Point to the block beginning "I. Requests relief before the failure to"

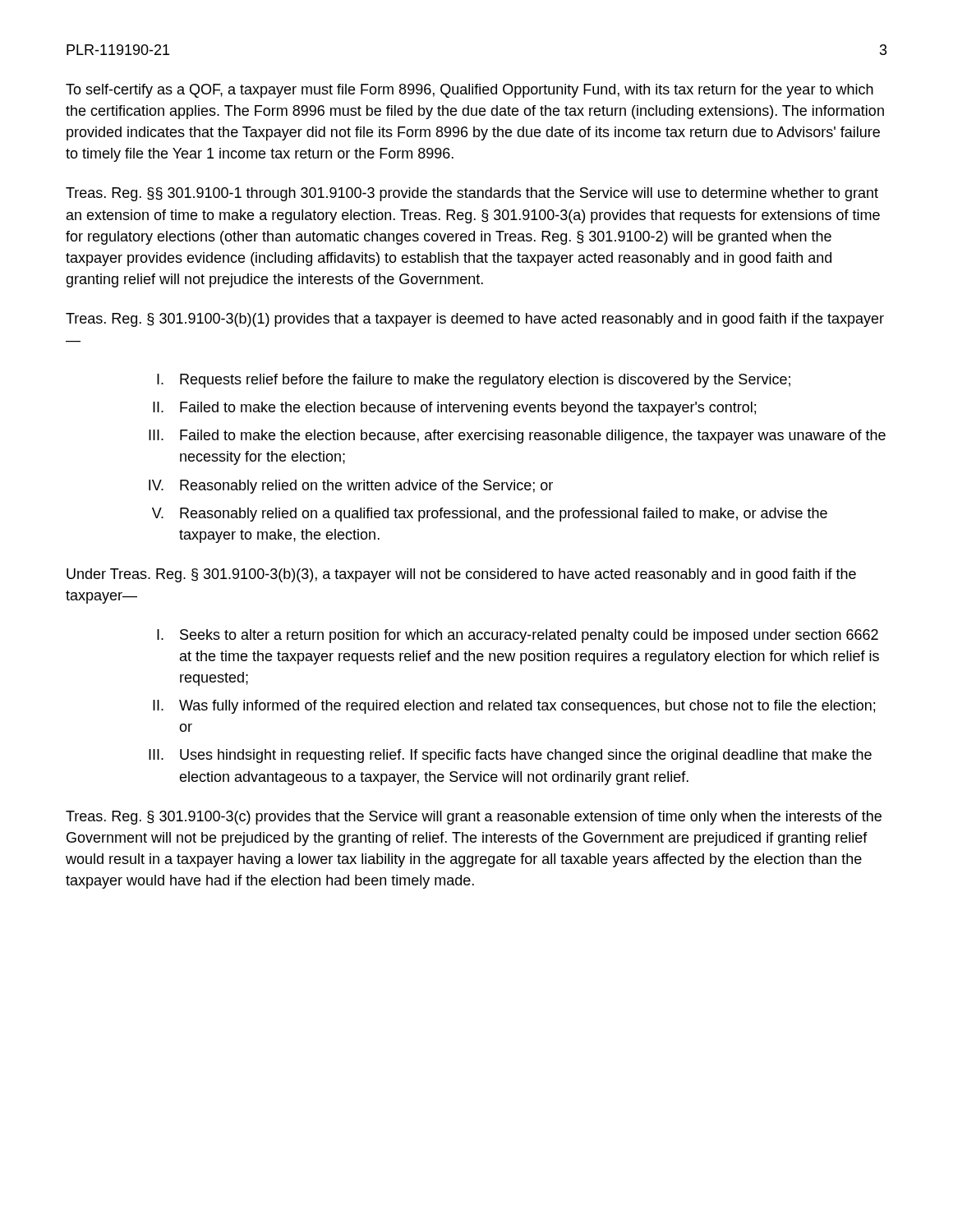[x=501, y=380]
